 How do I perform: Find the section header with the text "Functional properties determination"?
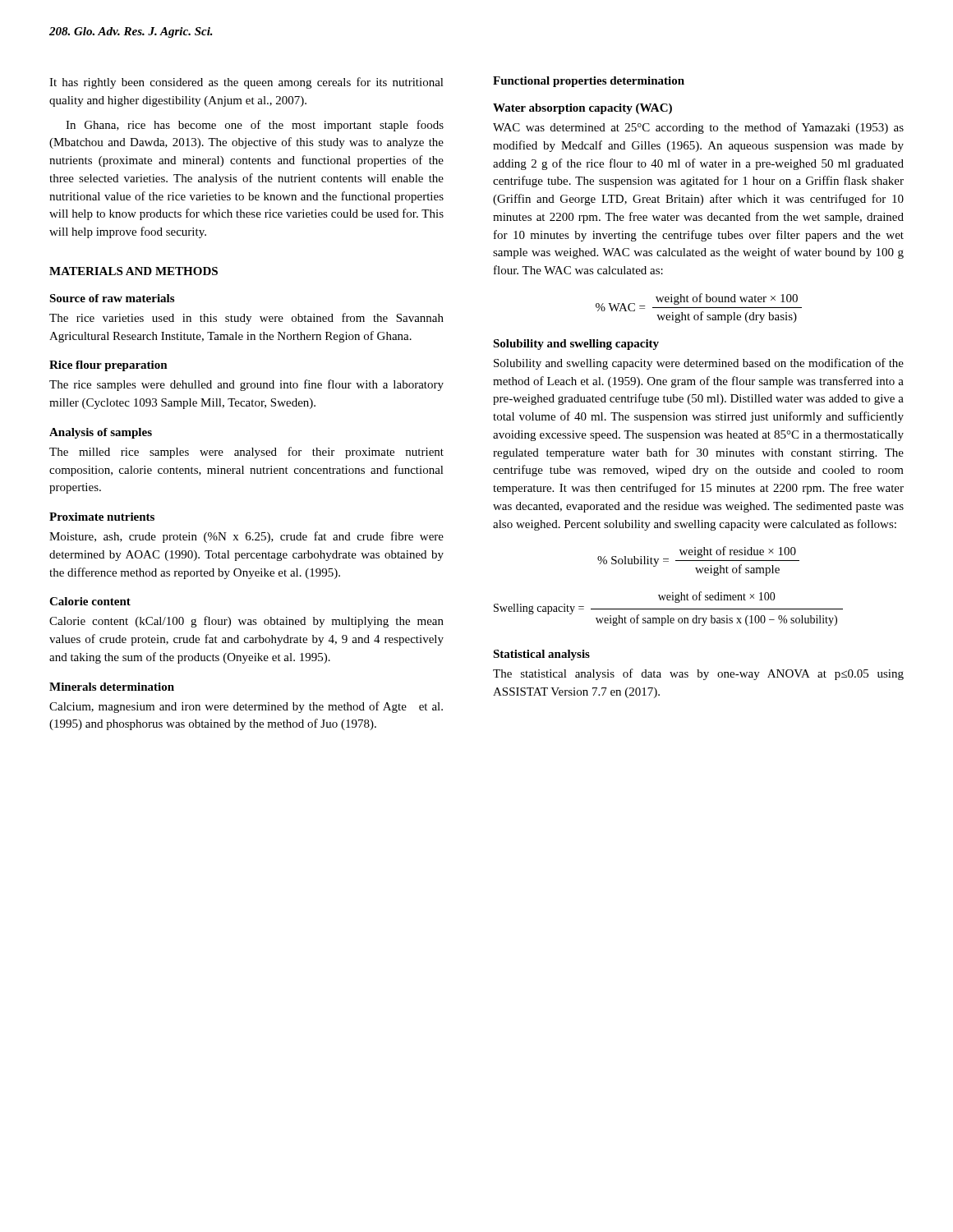point(589,81)
